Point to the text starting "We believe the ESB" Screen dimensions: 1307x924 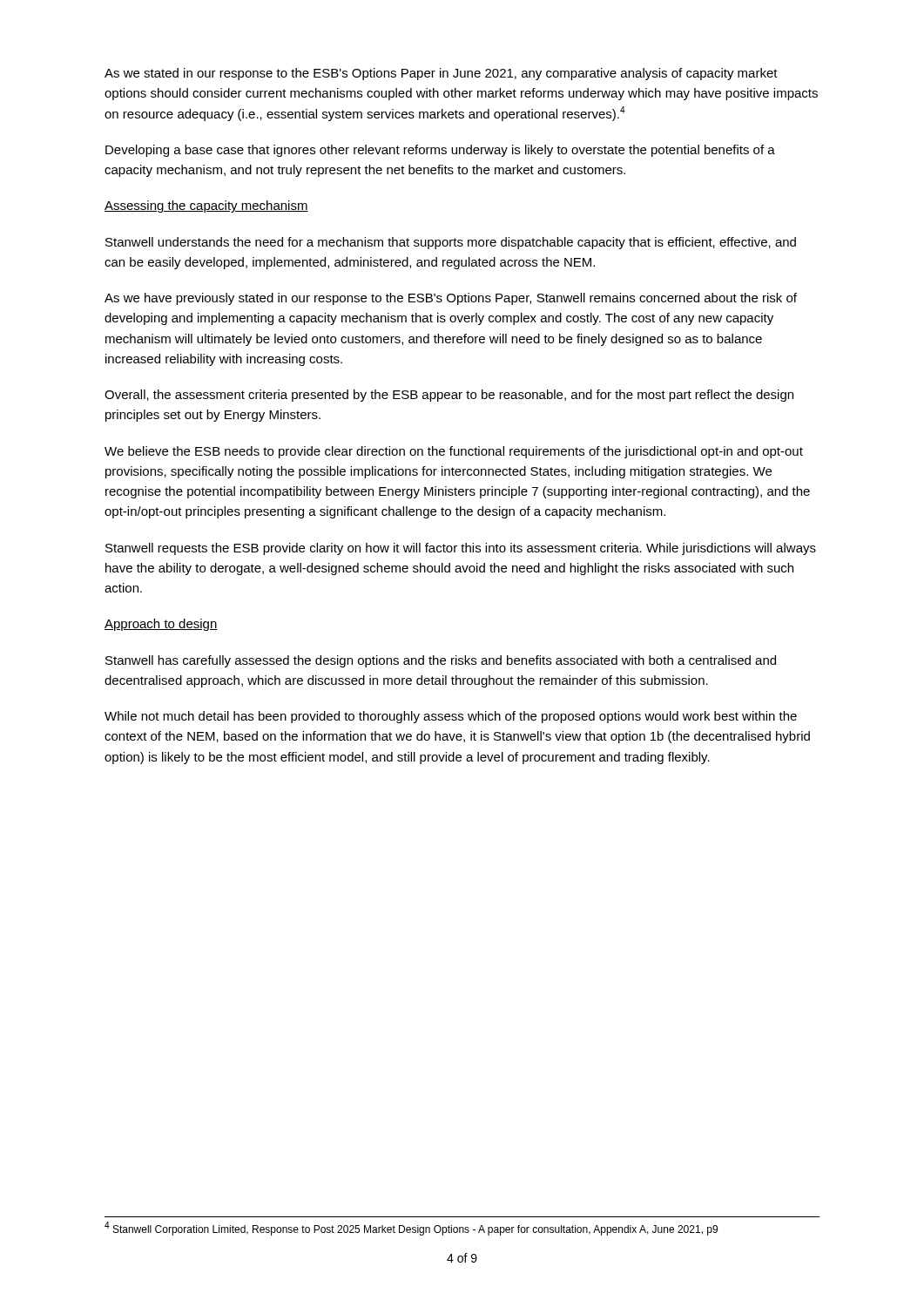pyautogui.click(x=457, y=481)
